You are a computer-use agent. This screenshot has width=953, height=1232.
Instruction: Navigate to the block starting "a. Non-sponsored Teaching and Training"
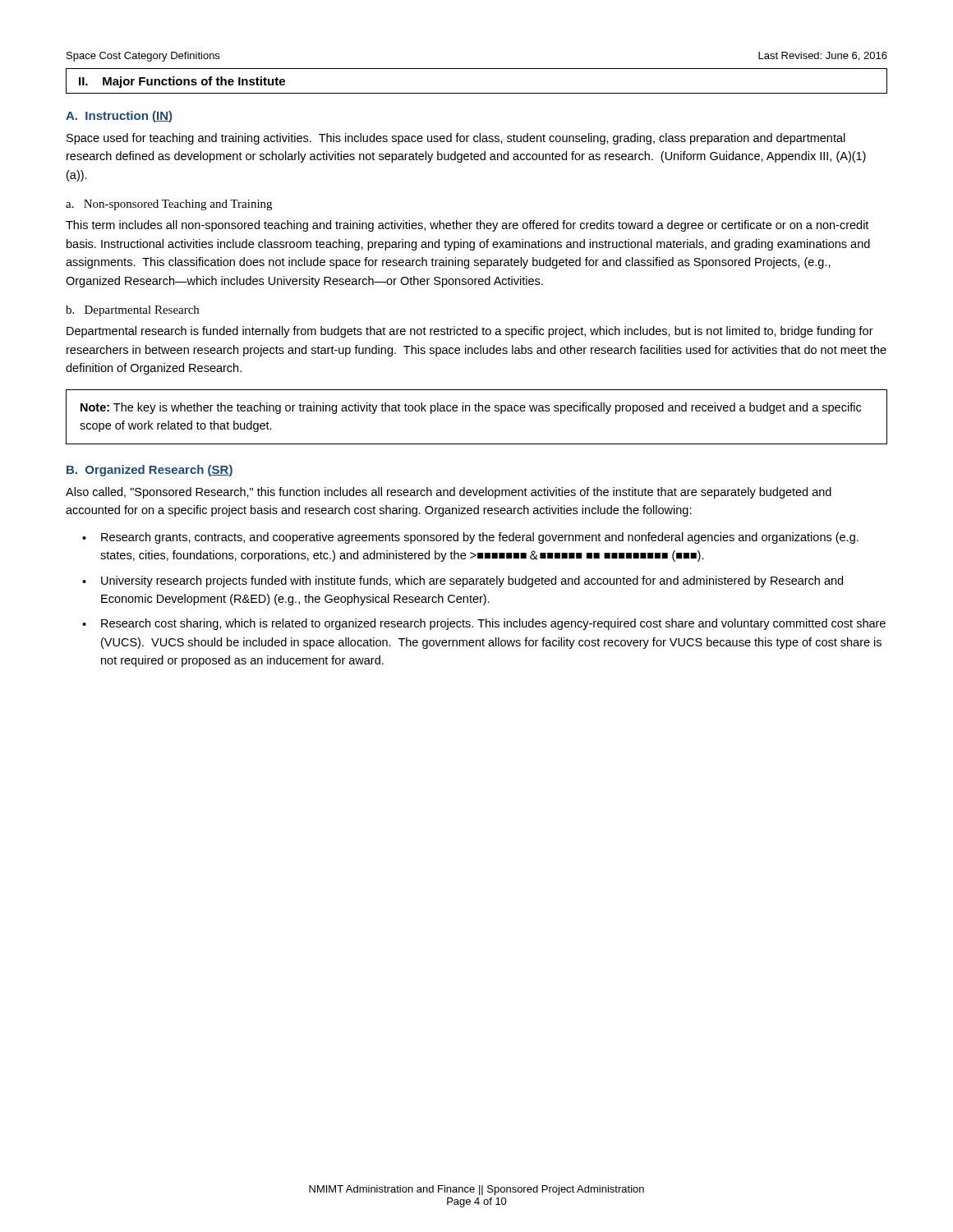tap(169, 204)
